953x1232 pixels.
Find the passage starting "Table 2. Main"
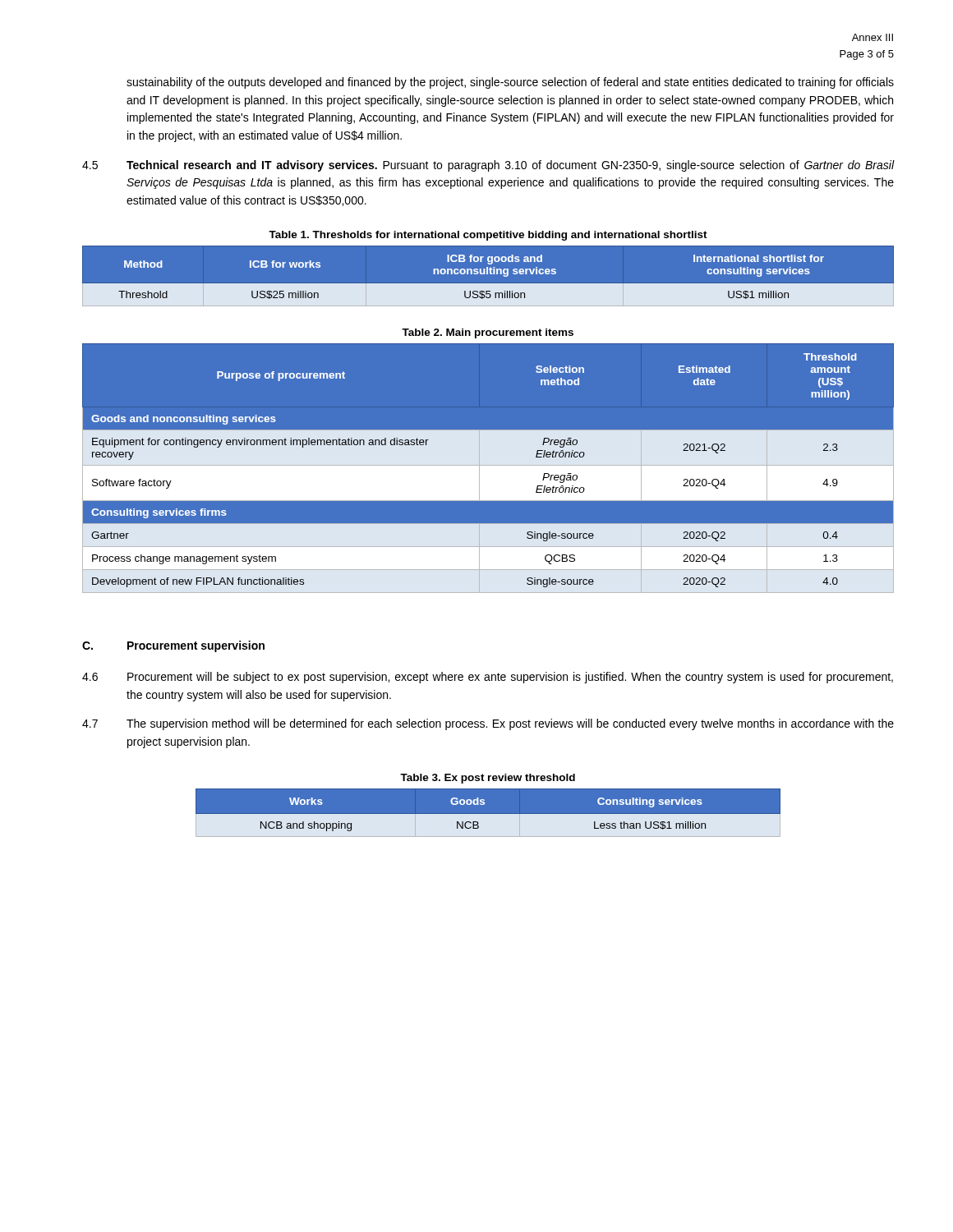click(488, 332)
